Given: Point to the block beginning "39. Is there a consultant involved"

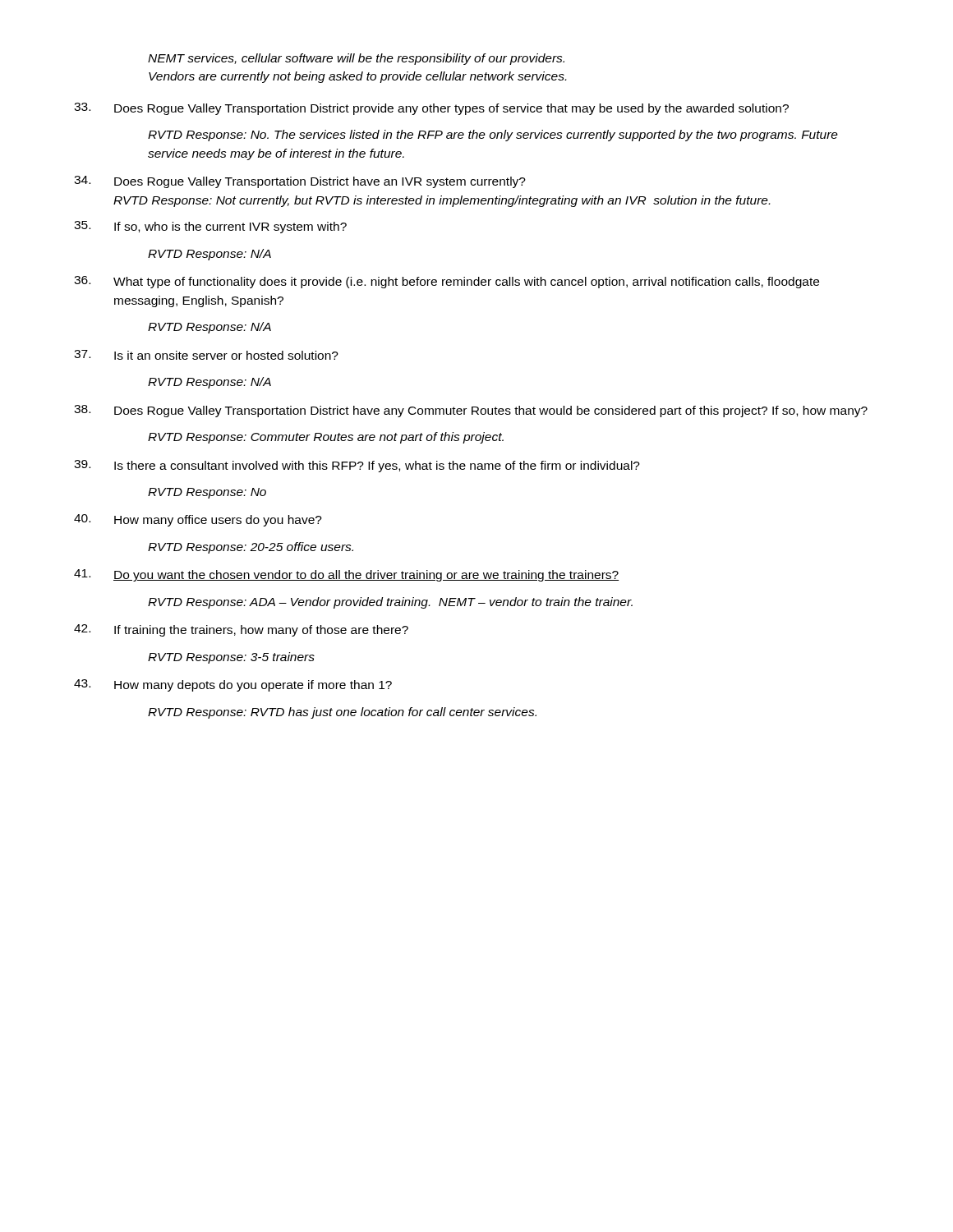Looking at the screenshot, I should pos(476,465).
